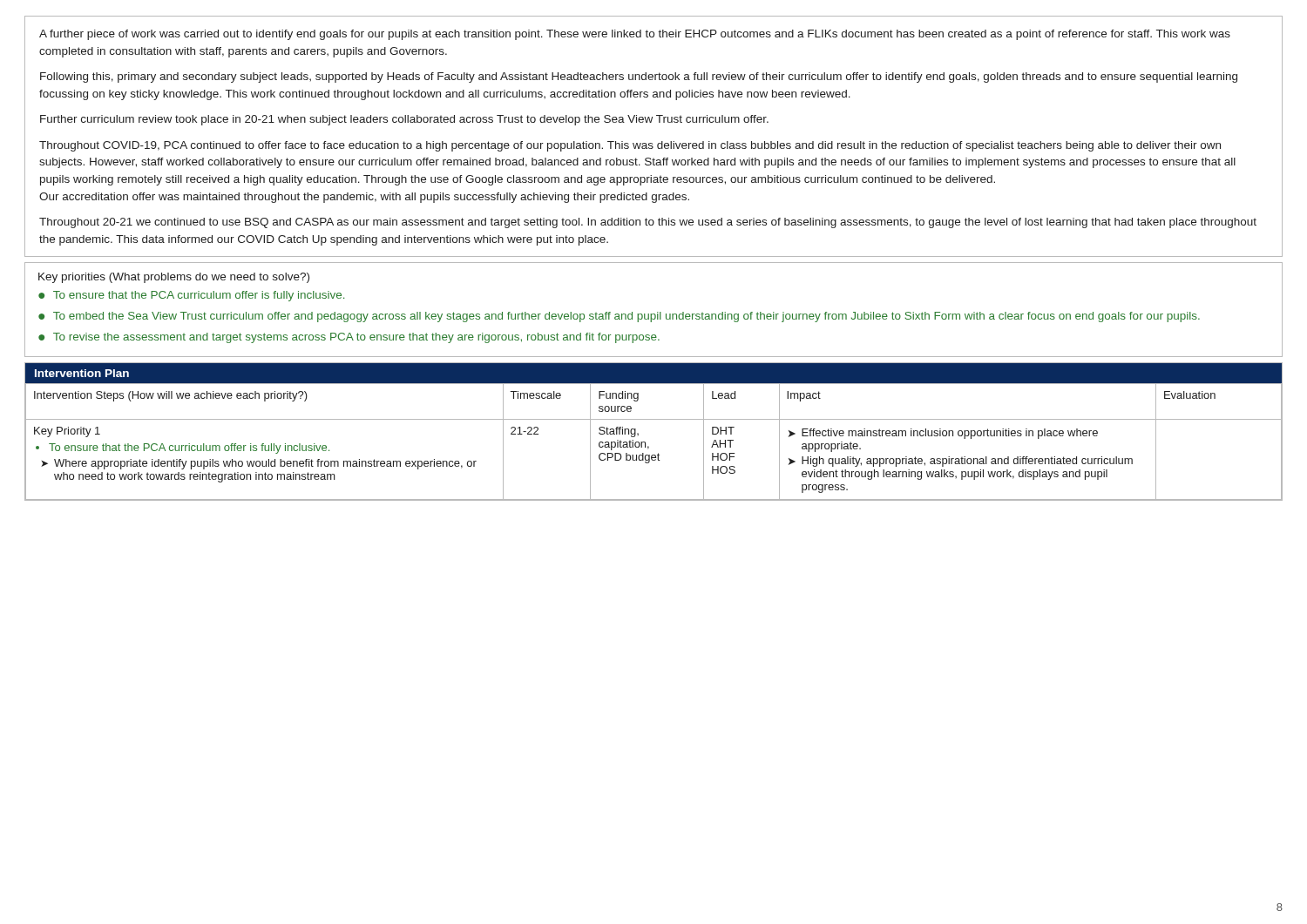Find the block starting "Key priorities (What problems do we"
This screenshot has height=924, width=1307.
point(174,277)
